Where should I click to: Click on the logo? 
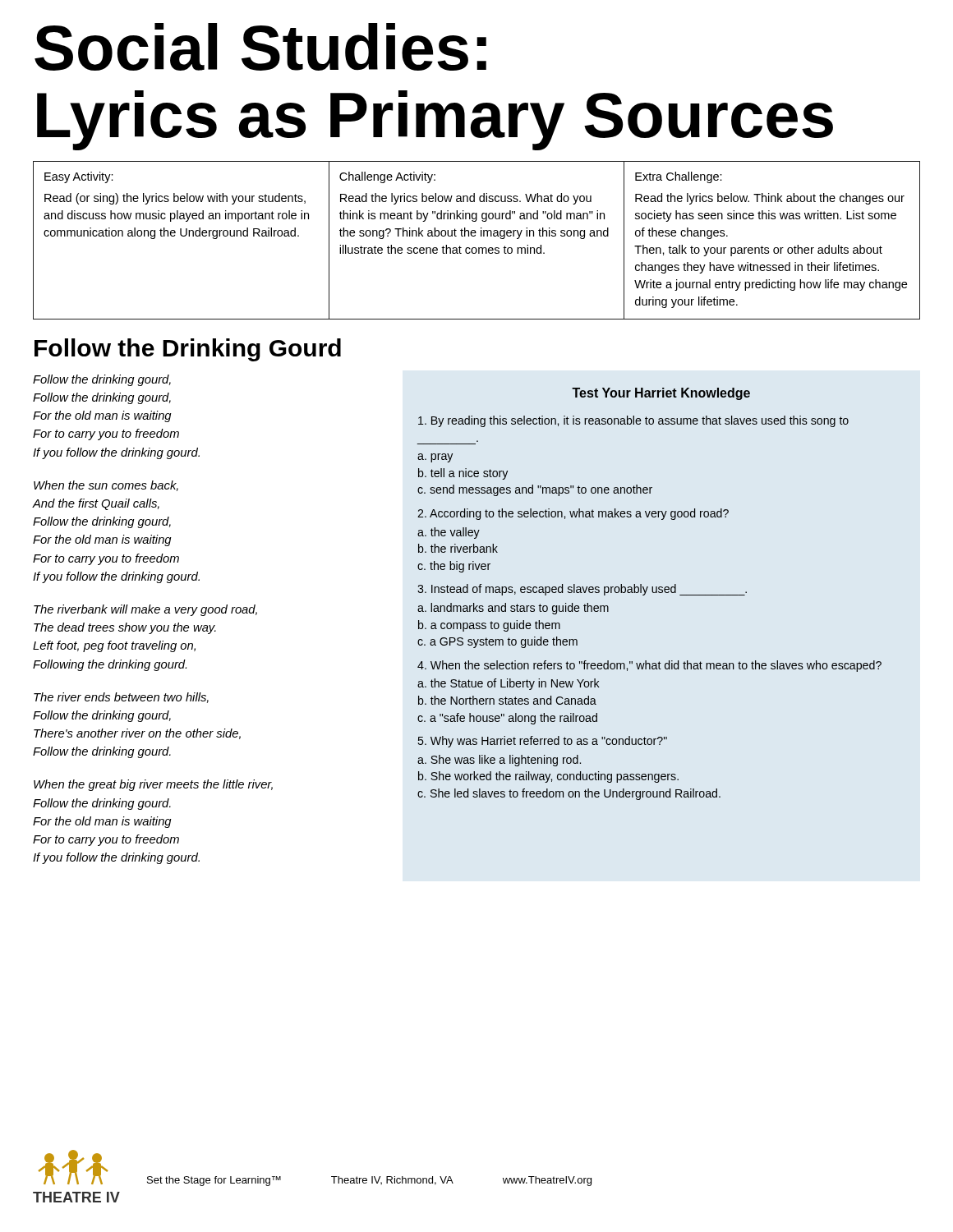(82, 1179)
